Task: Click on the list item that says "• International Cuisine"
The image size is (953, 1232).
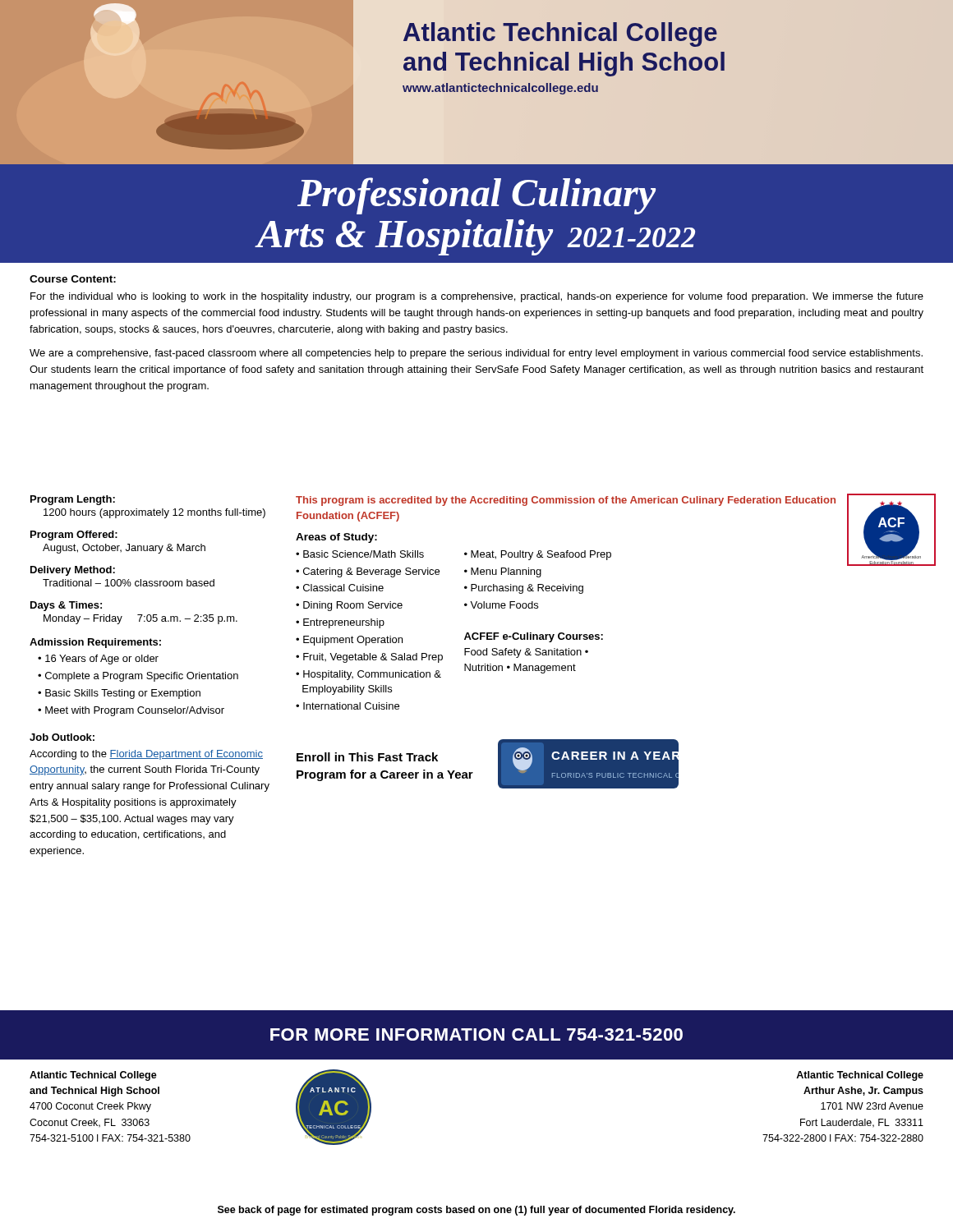Action: (348, 706)
